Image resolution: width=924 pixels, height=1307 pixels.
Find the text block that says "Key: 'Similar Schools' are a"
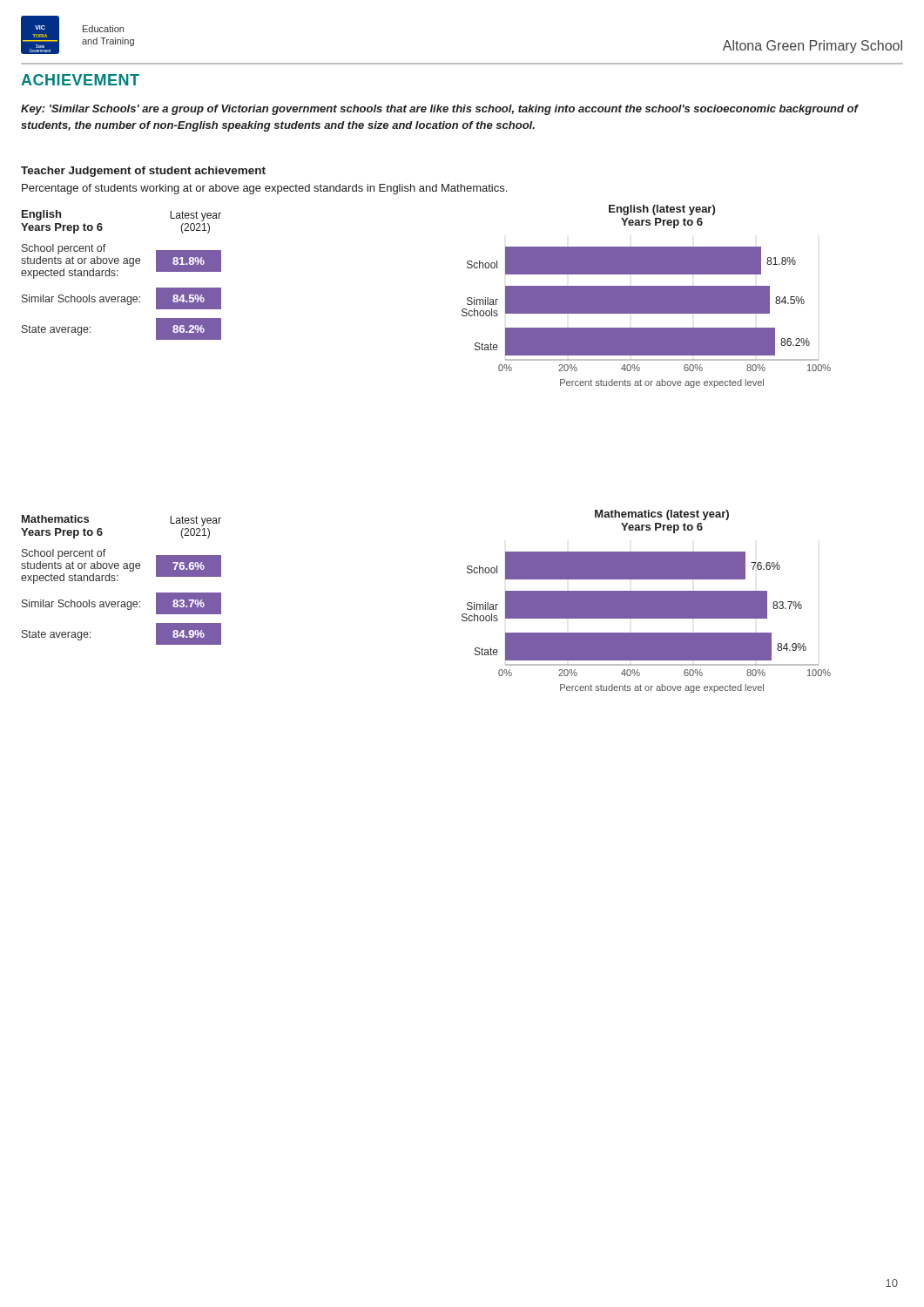coord(439,117)
